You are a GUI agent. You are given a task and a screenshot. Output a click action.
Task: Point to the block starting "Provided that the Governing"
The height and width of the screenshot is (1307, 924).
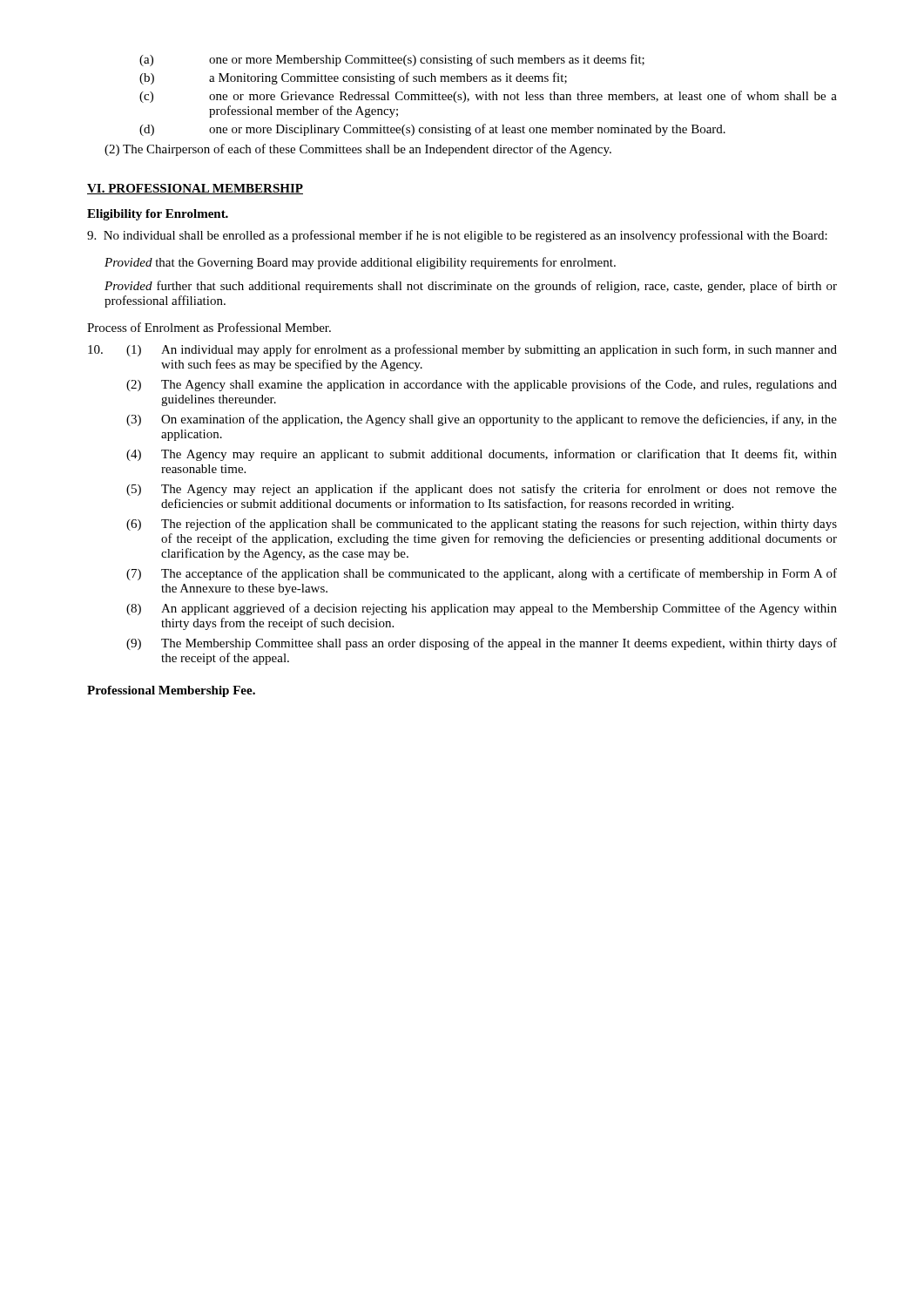point(360,262)
